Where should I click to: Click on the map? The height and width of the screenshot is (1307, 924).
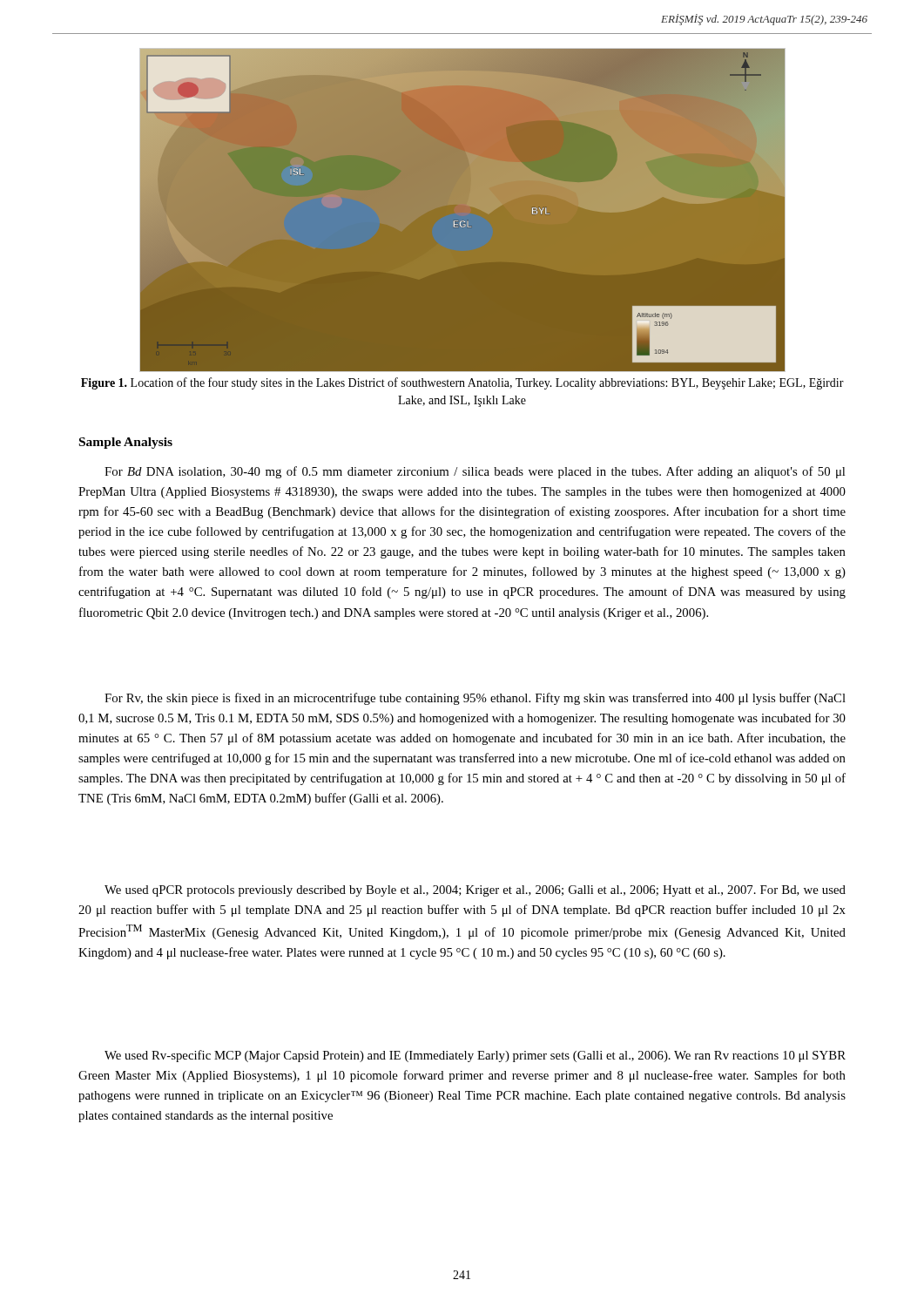[462, 212]
